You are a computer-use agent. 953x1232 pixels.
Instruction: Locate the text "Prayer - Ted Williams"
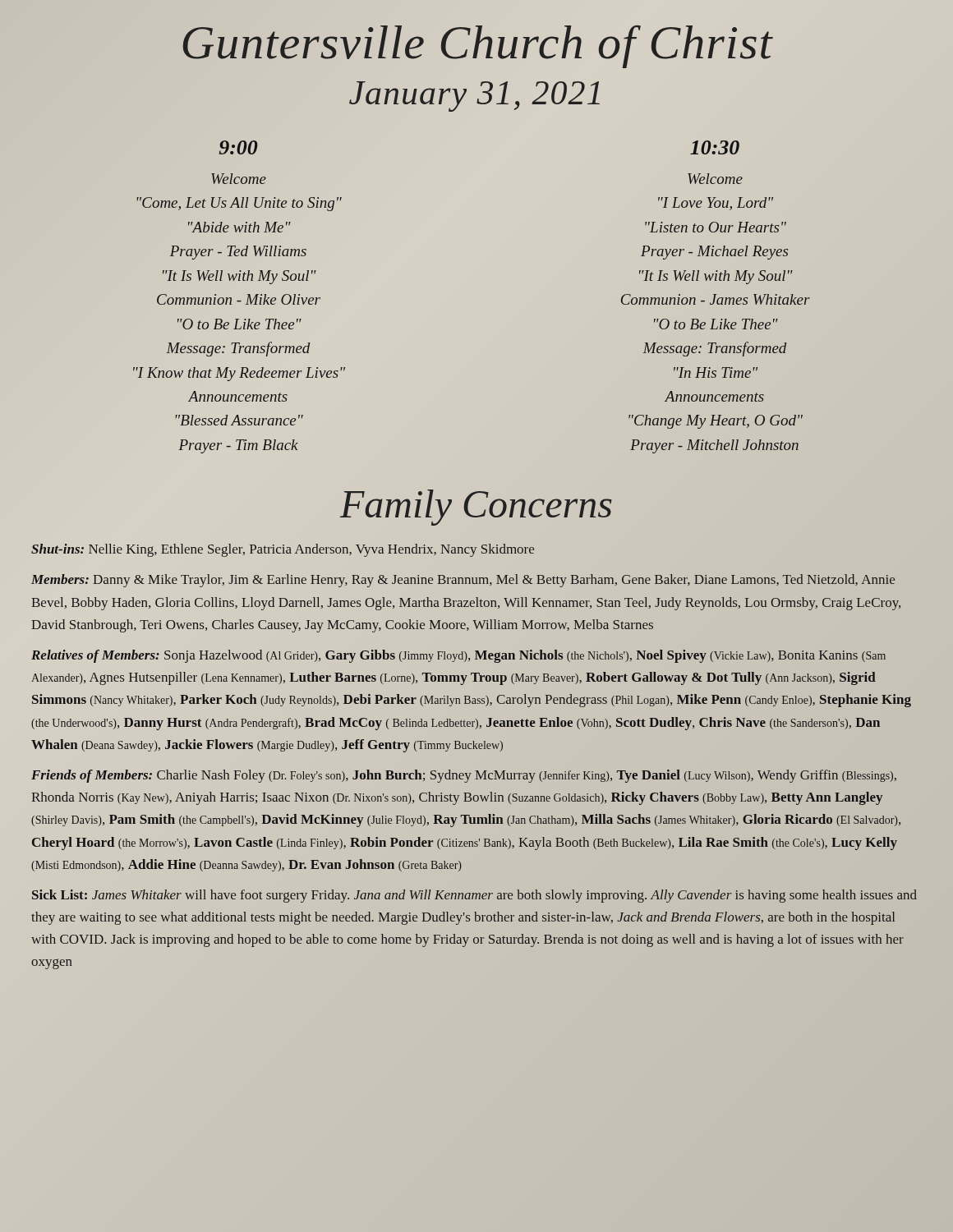[x=238, y=251]
